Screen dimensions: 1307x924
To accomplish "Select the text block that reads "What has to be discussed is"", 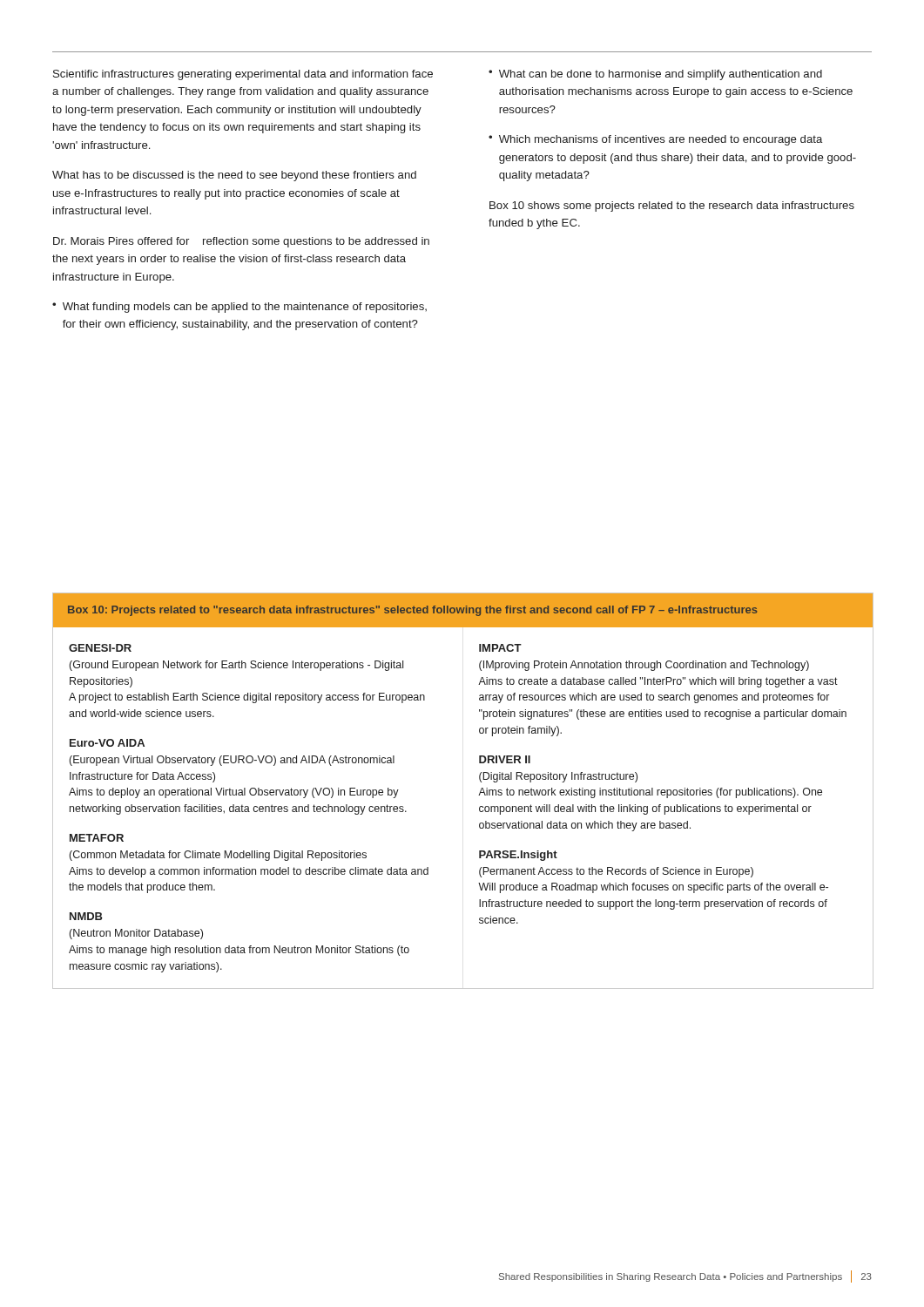I will [235, 193].
